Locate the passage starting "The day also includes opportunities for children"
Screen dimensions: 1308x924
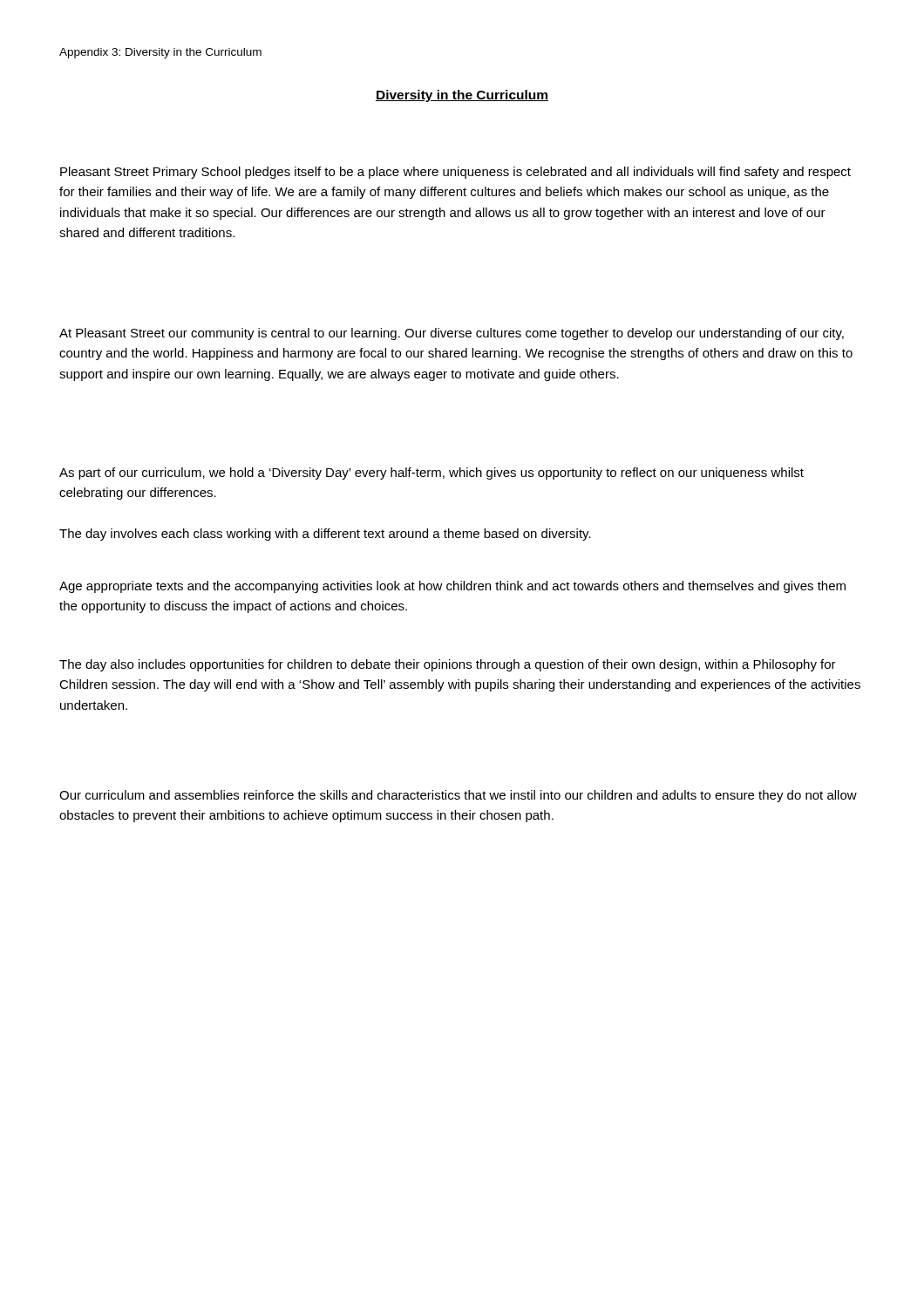tap(460, 684)
